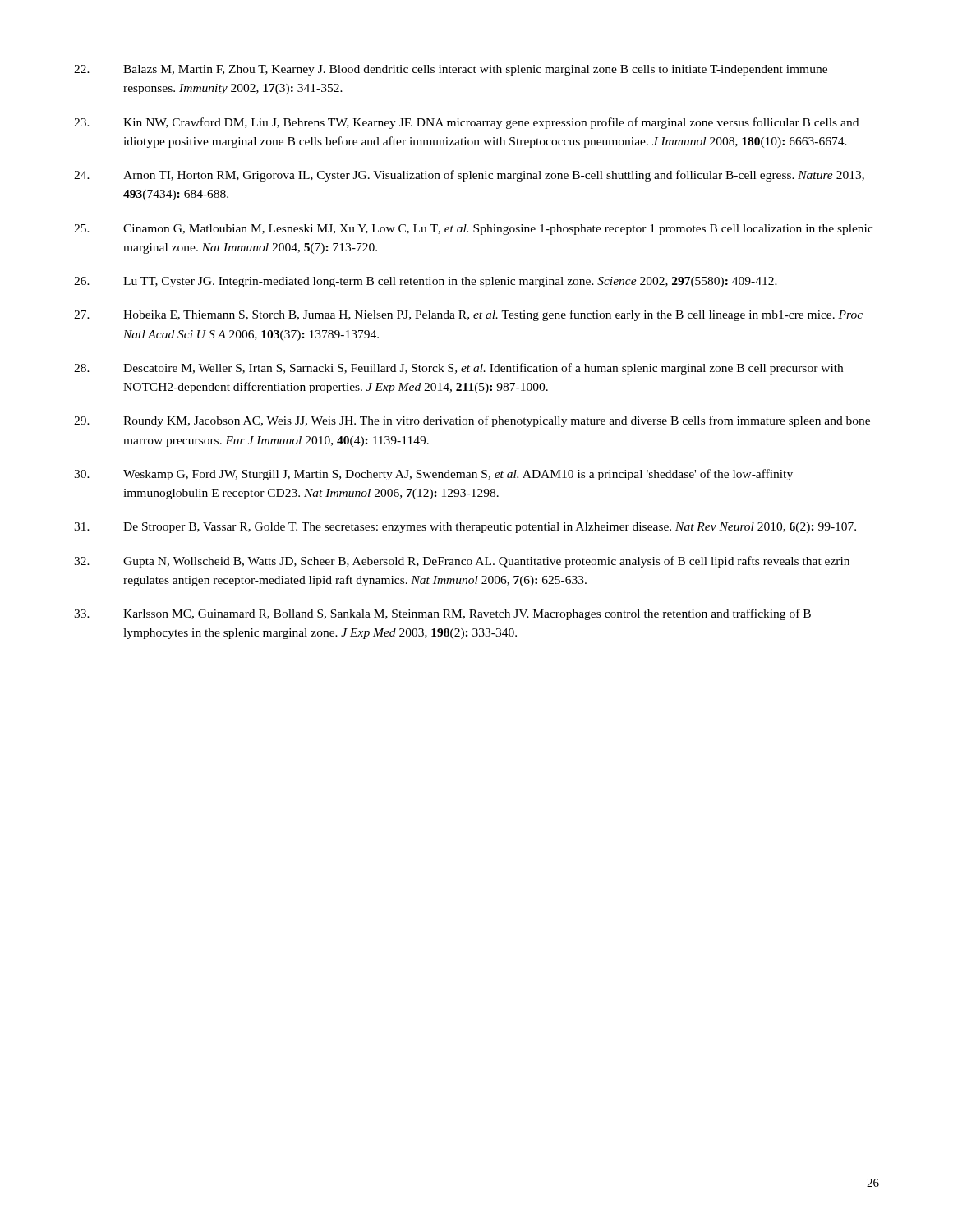Select the passage starting "27. Hobeika E, Thiemann S, Storch B, Jumaa"
Viewport: 953px width, 1232px height.
click(476, 324)
